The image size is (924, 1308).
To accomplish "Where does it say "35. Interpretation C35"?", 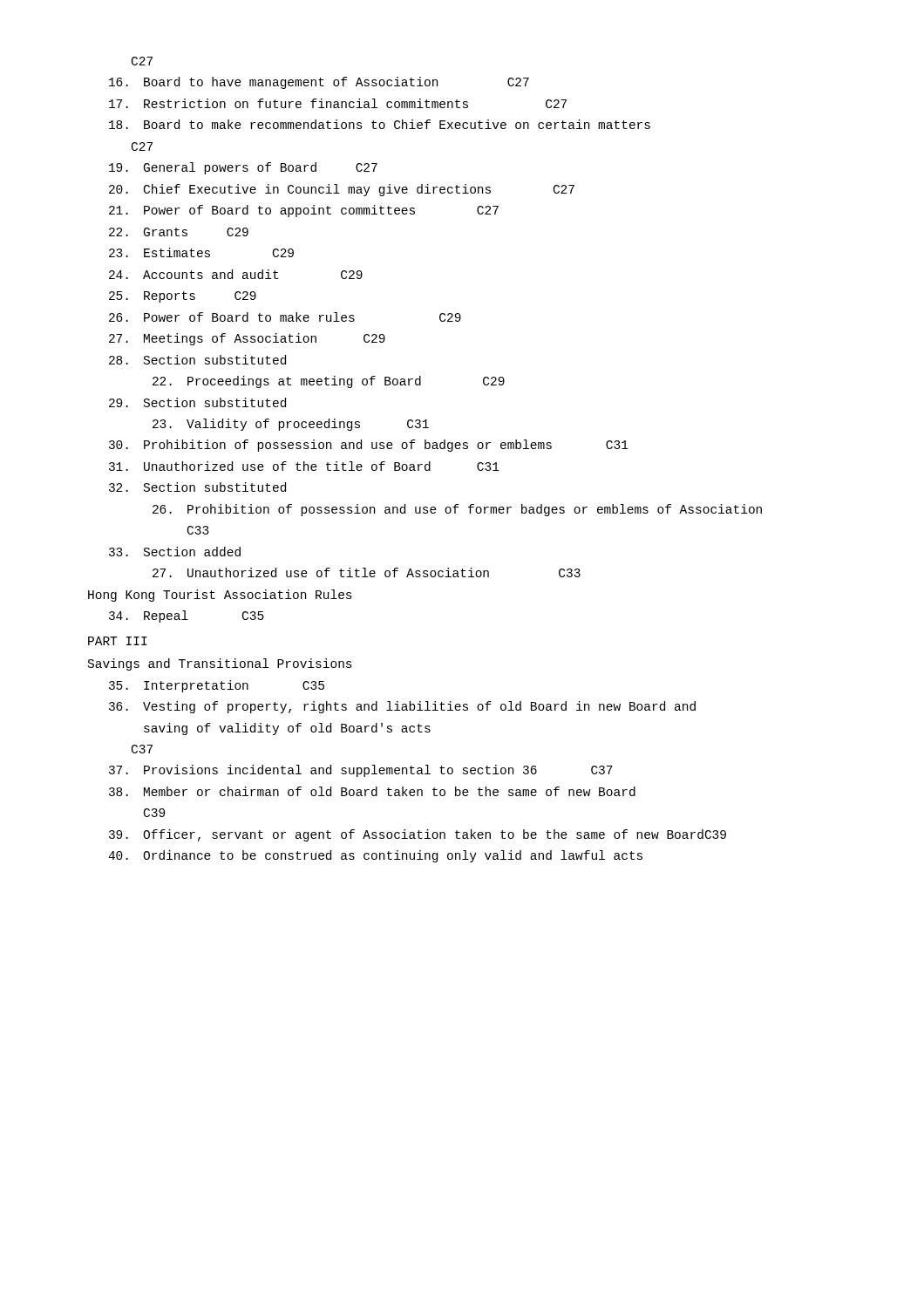I will click(217, 686).
